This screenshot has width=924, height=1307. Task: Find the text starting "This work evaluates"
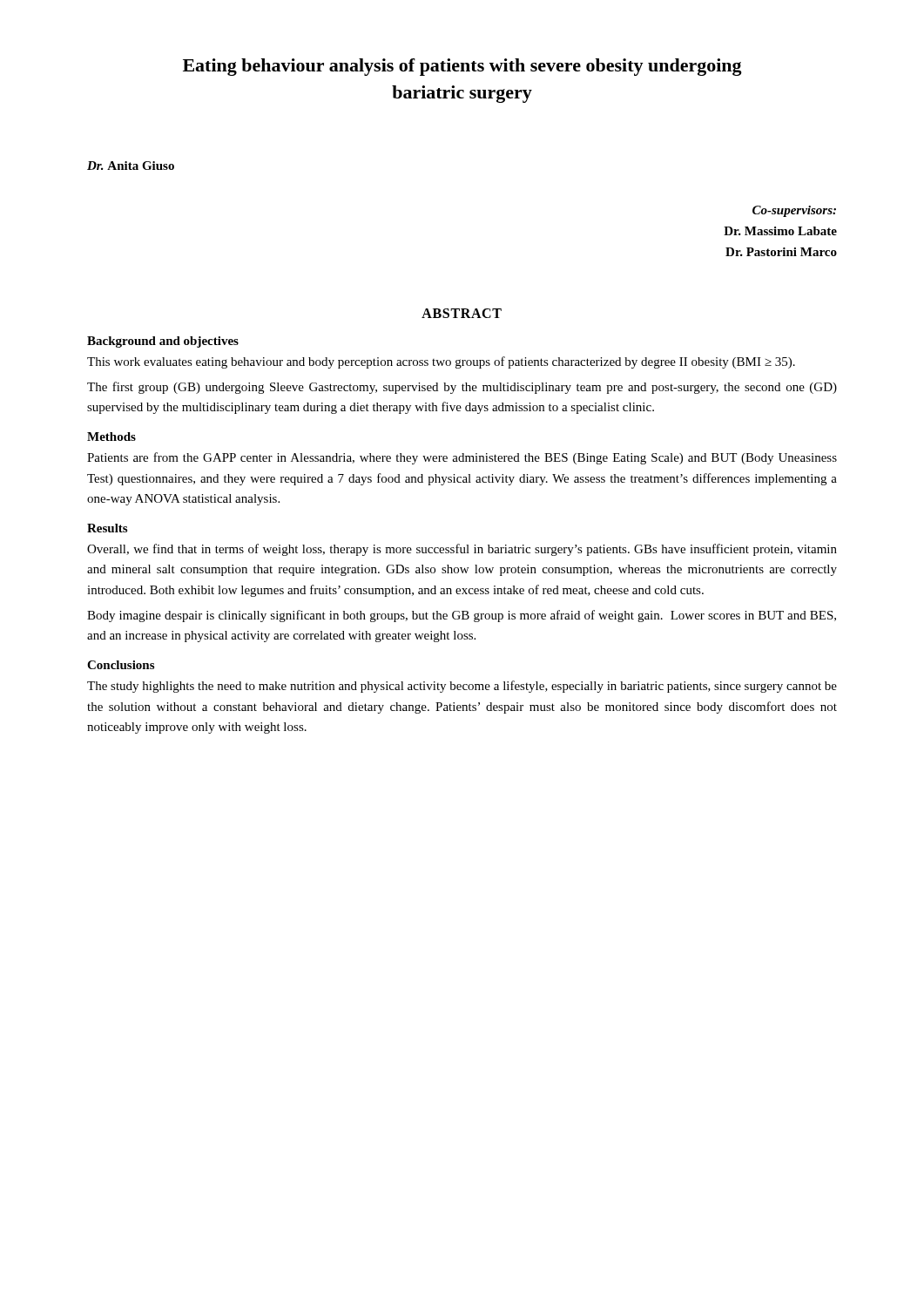(441, 361)
